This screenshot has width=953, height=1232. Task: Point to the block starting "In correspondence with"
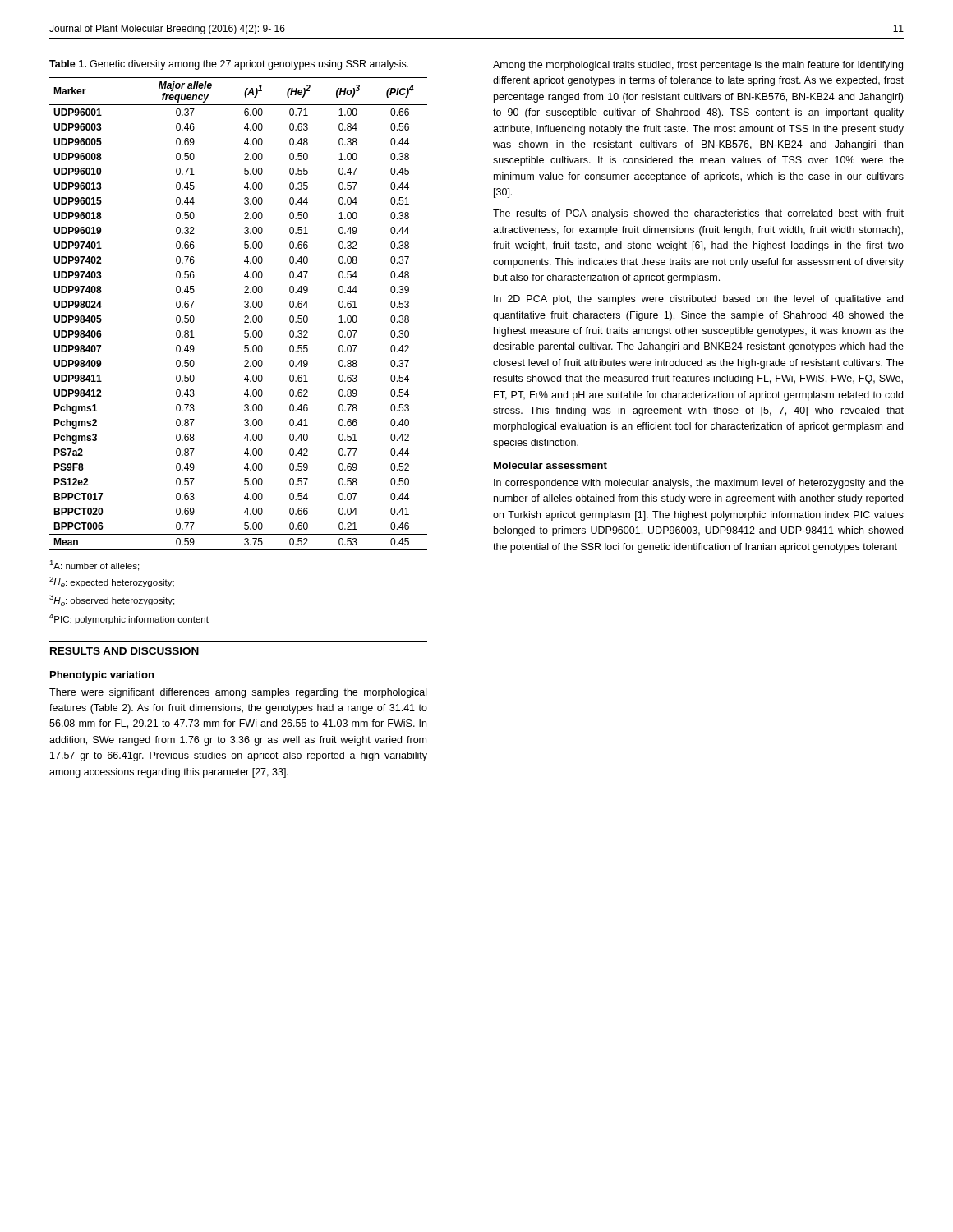[x=698, y=515]
